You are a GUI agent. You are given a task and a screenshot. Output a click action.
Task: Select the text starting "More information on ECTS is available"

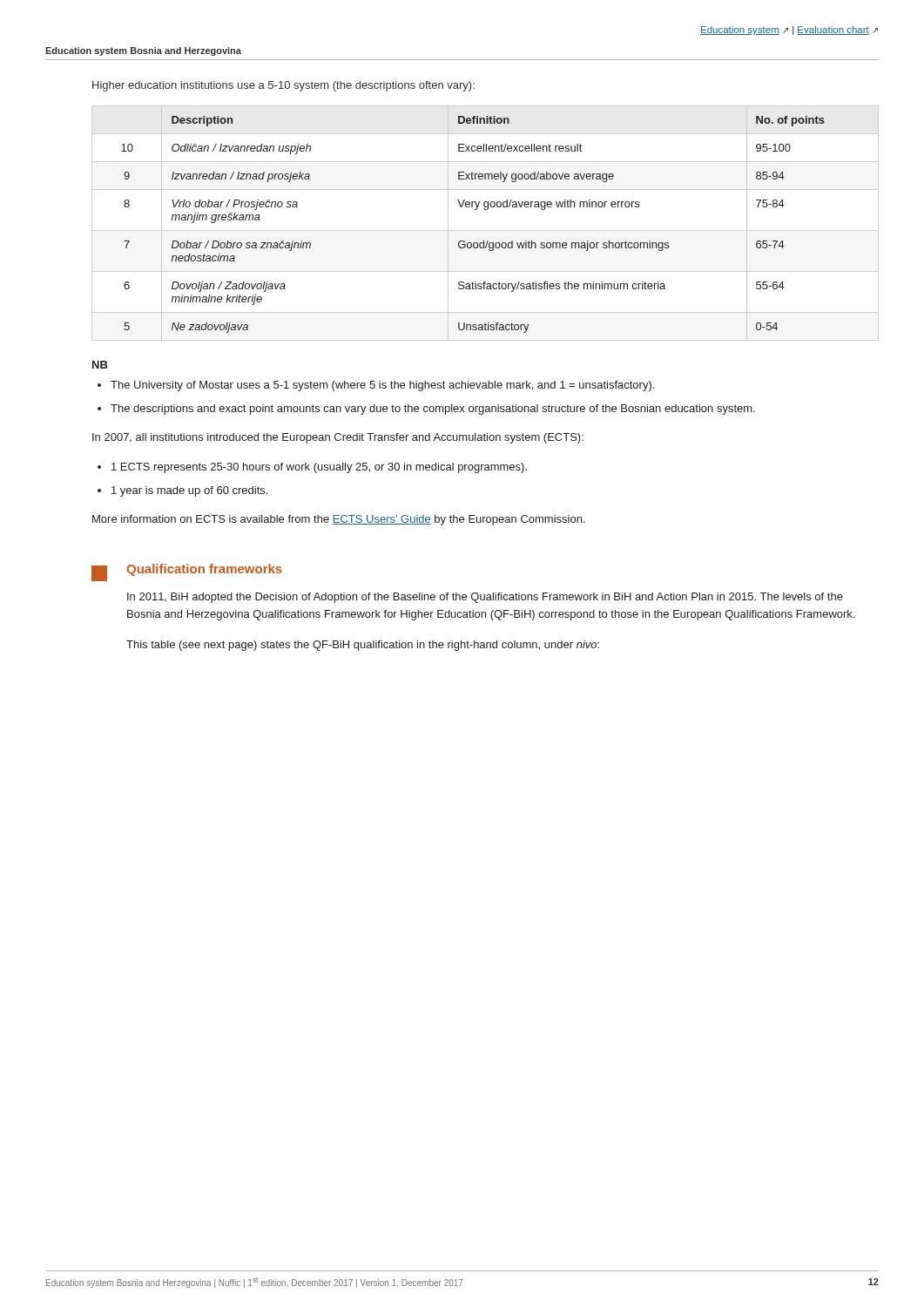pyautogui.click(x=339, y=519)
